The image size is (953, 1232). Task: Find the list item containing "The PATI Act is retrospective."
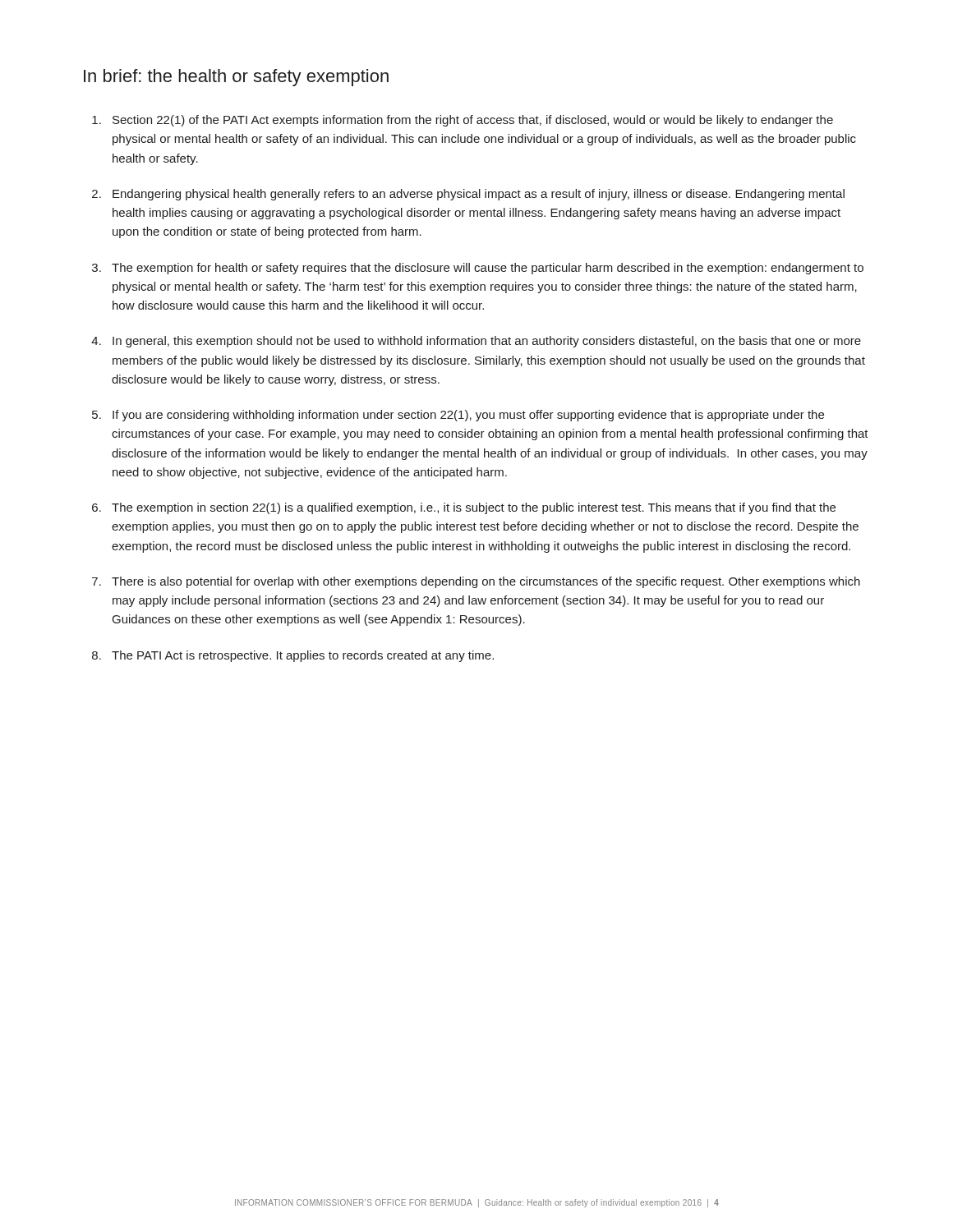click(x=488, y=655)
